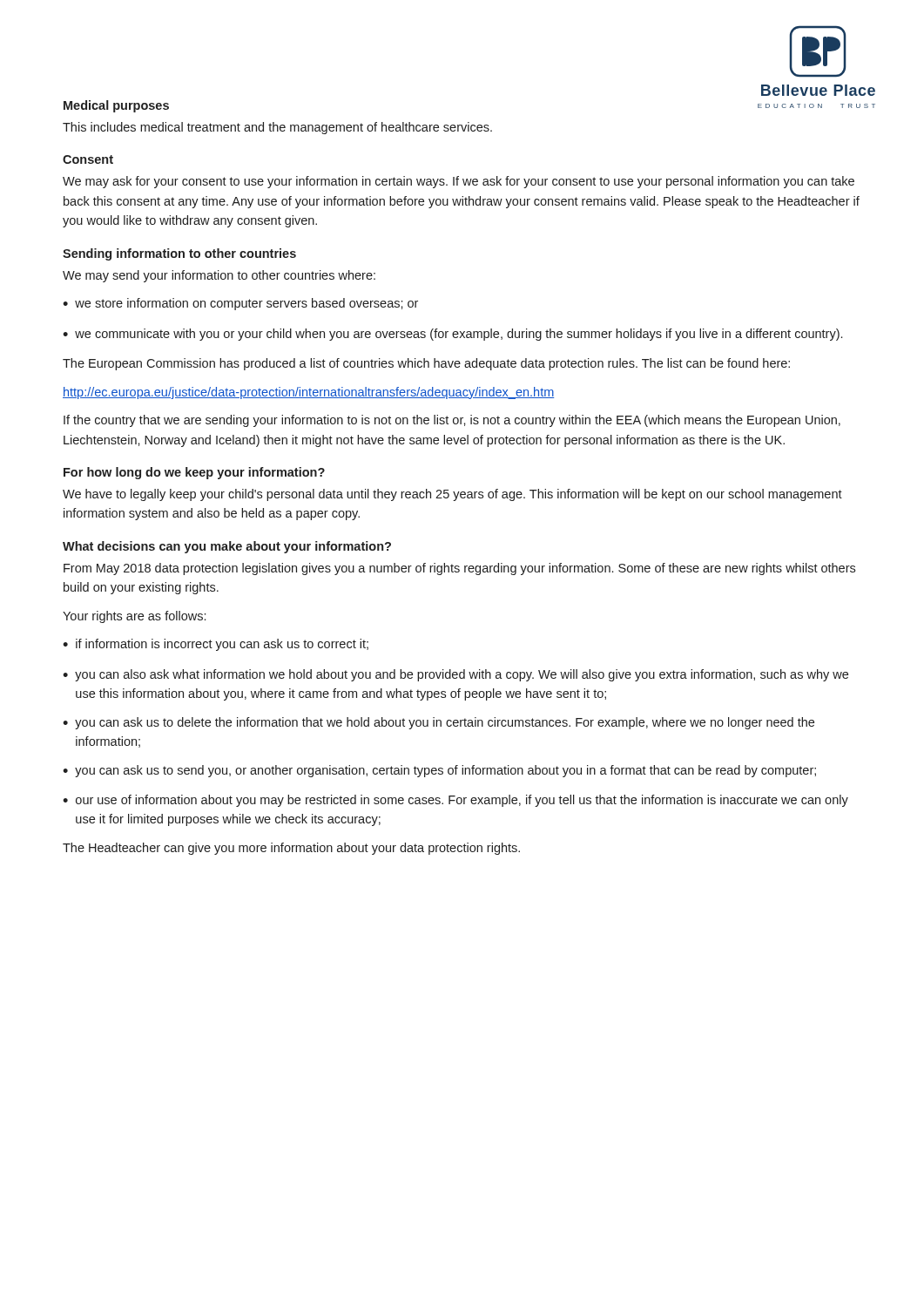924x1307 pixels.
Task: Select the text block containing "We have to legally keep your child's personal"
Action: pos(452,504)
